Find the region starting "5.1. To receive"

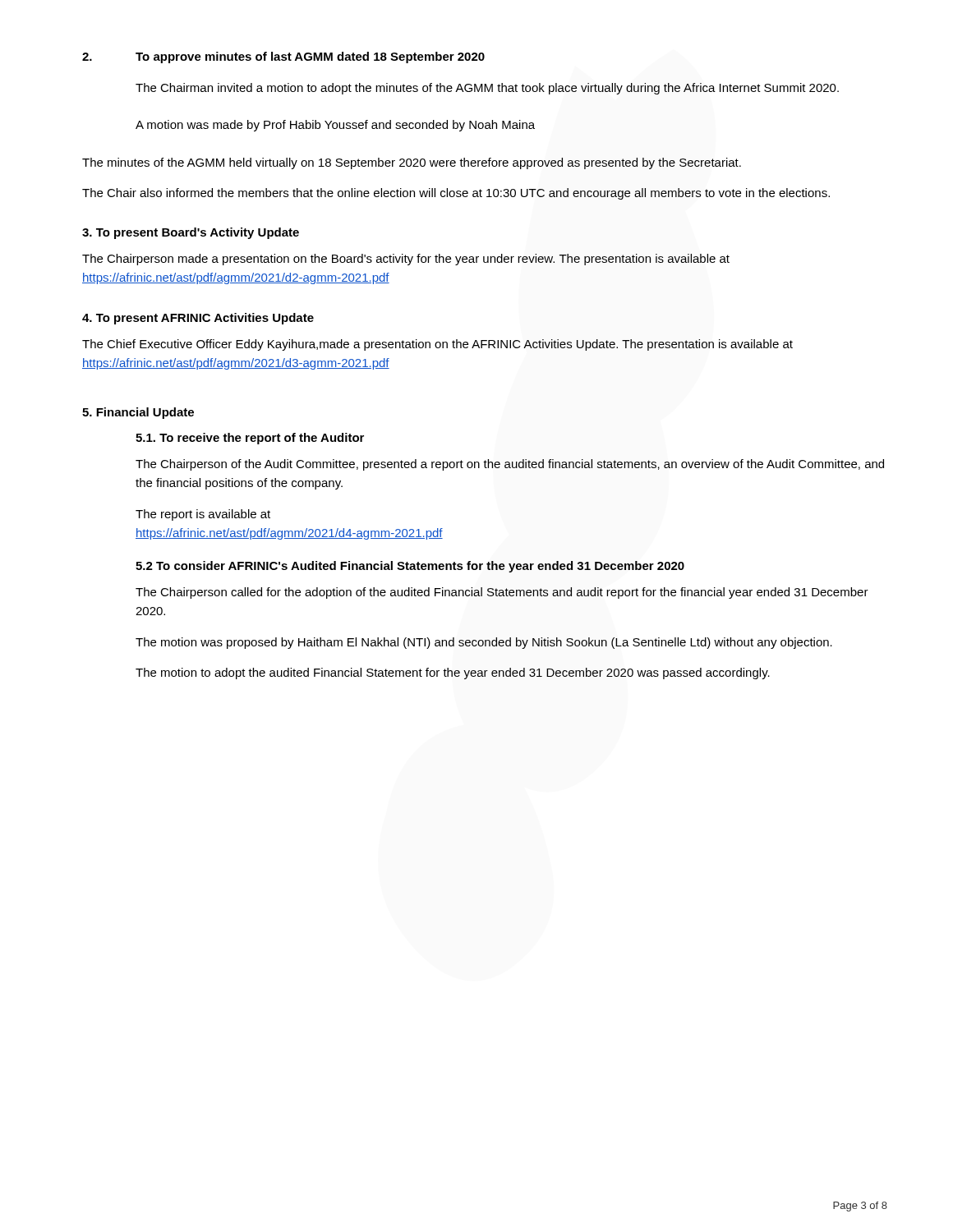click(x=250, y=437)
